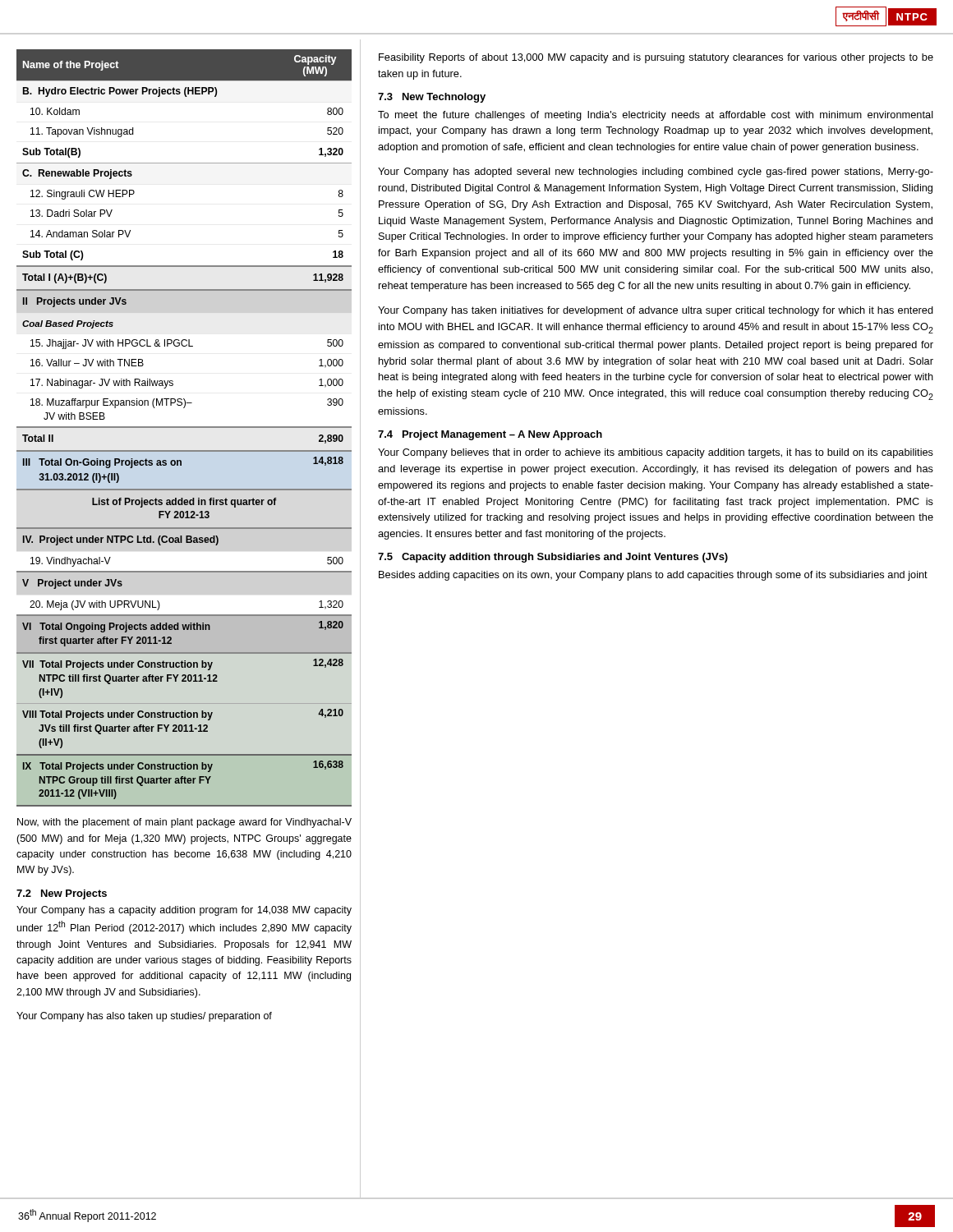Select the element starting "7.4 Project Management –"

click(x=490, y=434)
